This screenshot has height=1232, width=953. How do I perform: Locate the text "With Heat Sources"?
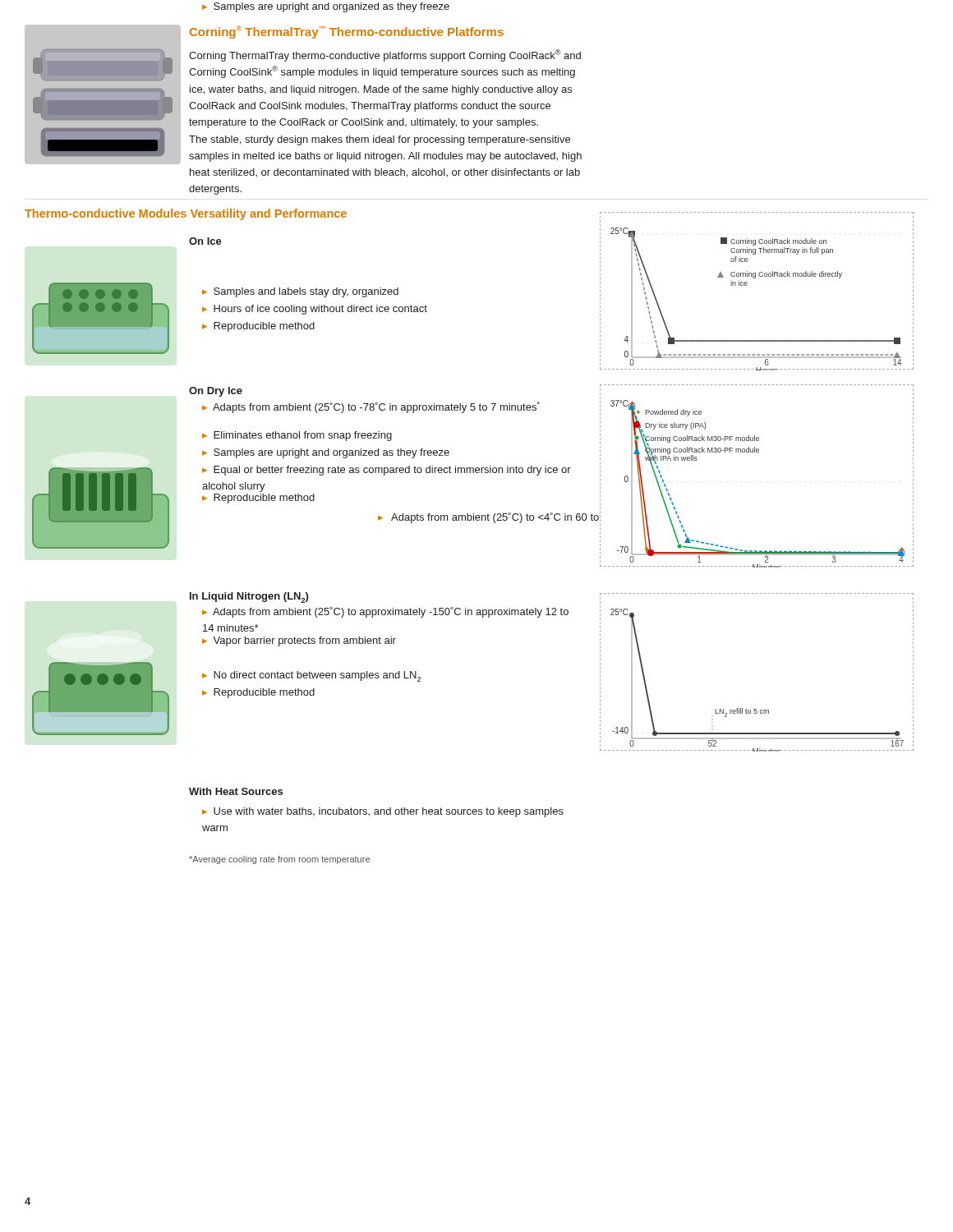click(x=236, y=791)
